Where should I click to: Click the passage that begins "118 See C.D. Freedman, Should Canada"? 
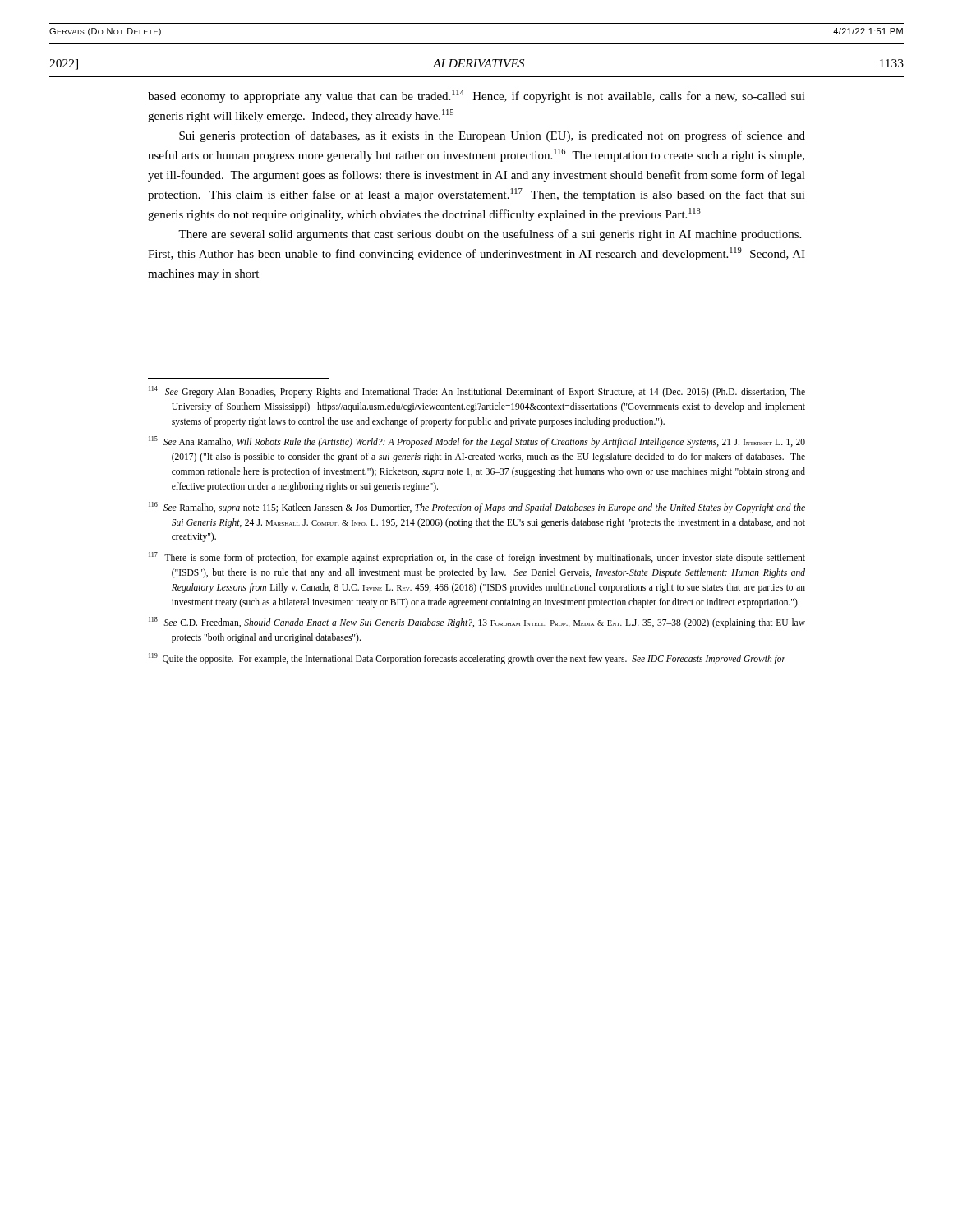pyautogui.click(x=476, y=629)
